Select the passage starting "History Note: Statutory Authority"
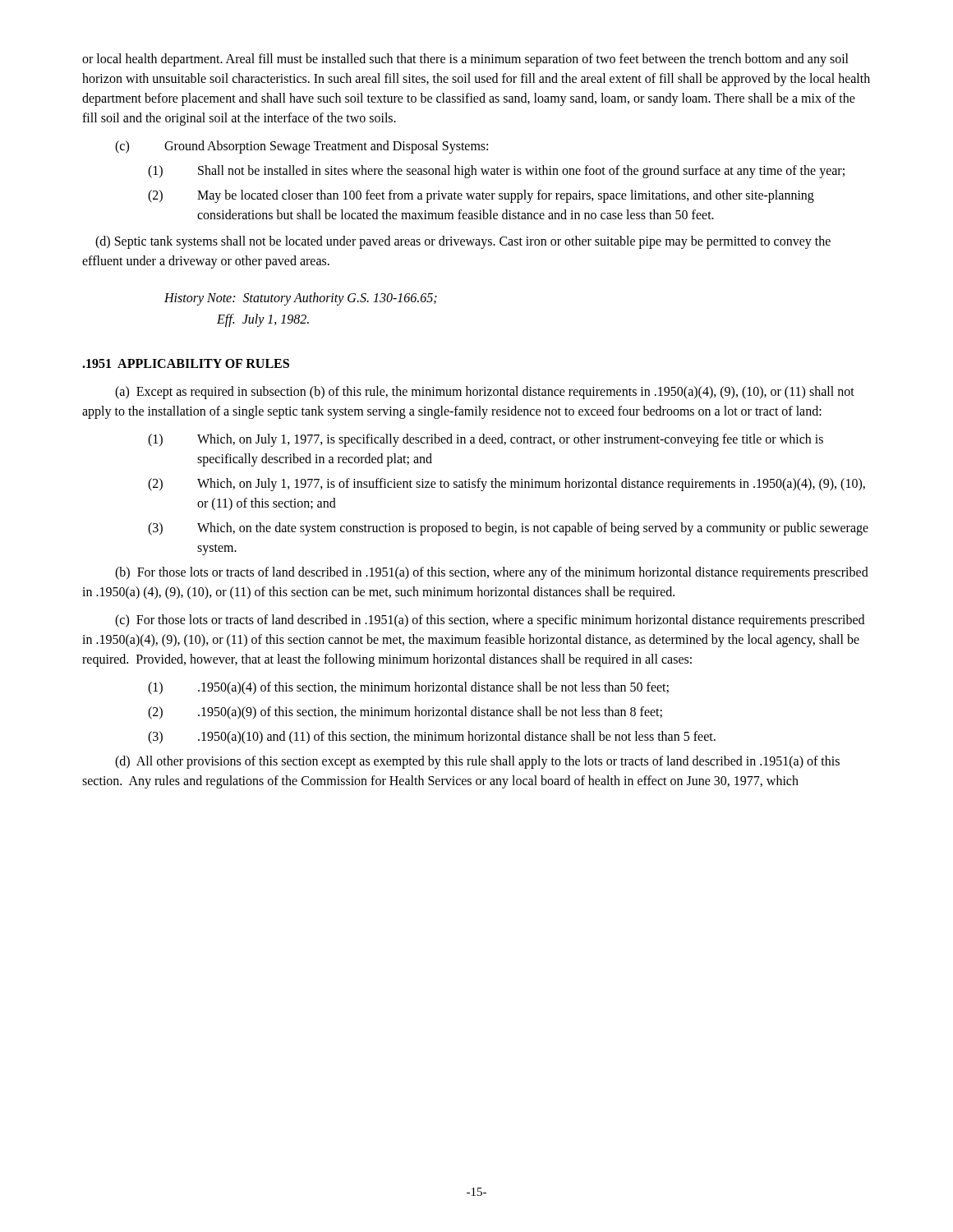Image resolution: width=953 pixels, height=1232 pixels. pyautogui.click(x=301, y=308)
